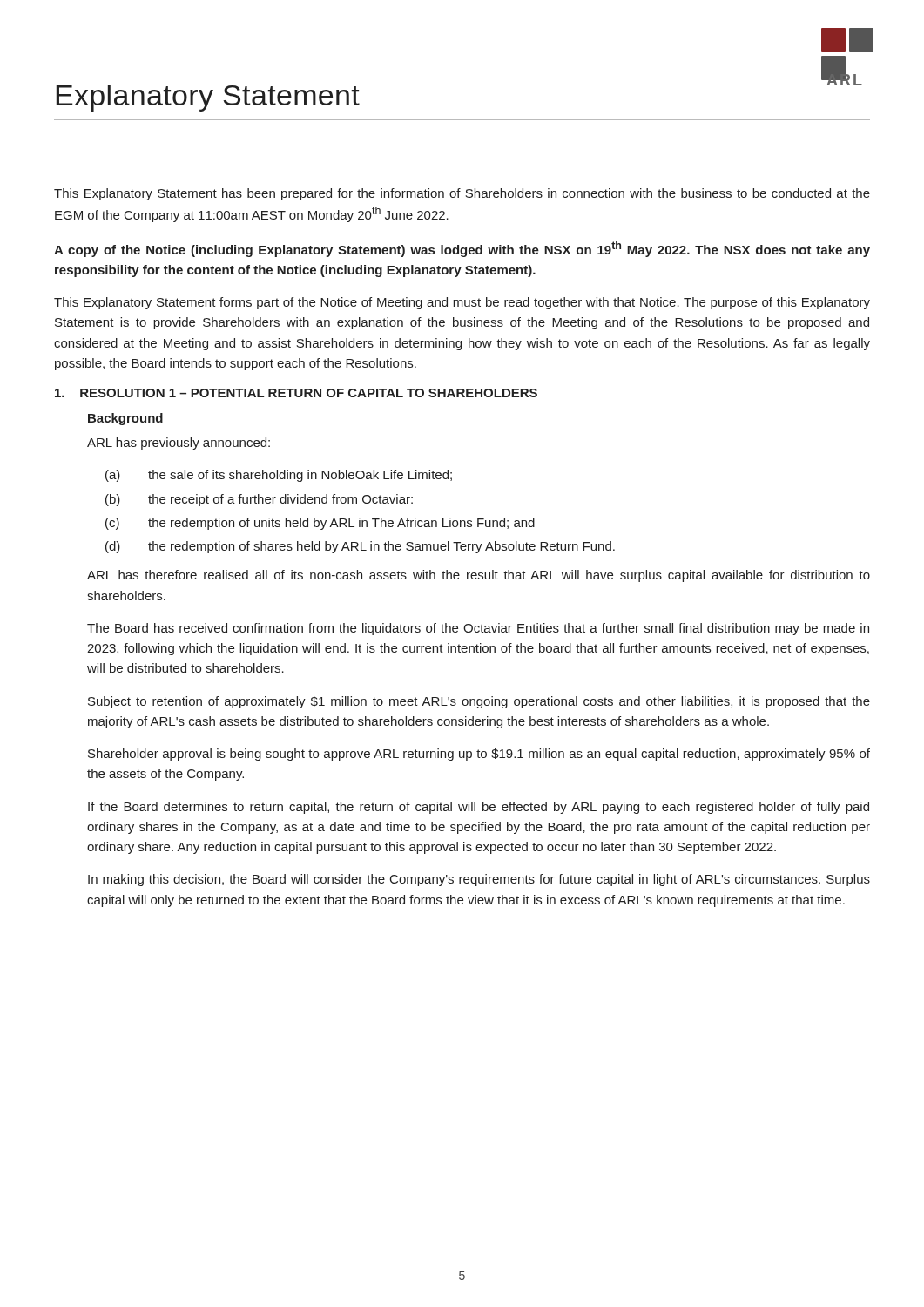Locate the text block that says "Shareholder approval is being sought to"
The width and height of the screenshot is (924, 1307).
coord(479,763)
